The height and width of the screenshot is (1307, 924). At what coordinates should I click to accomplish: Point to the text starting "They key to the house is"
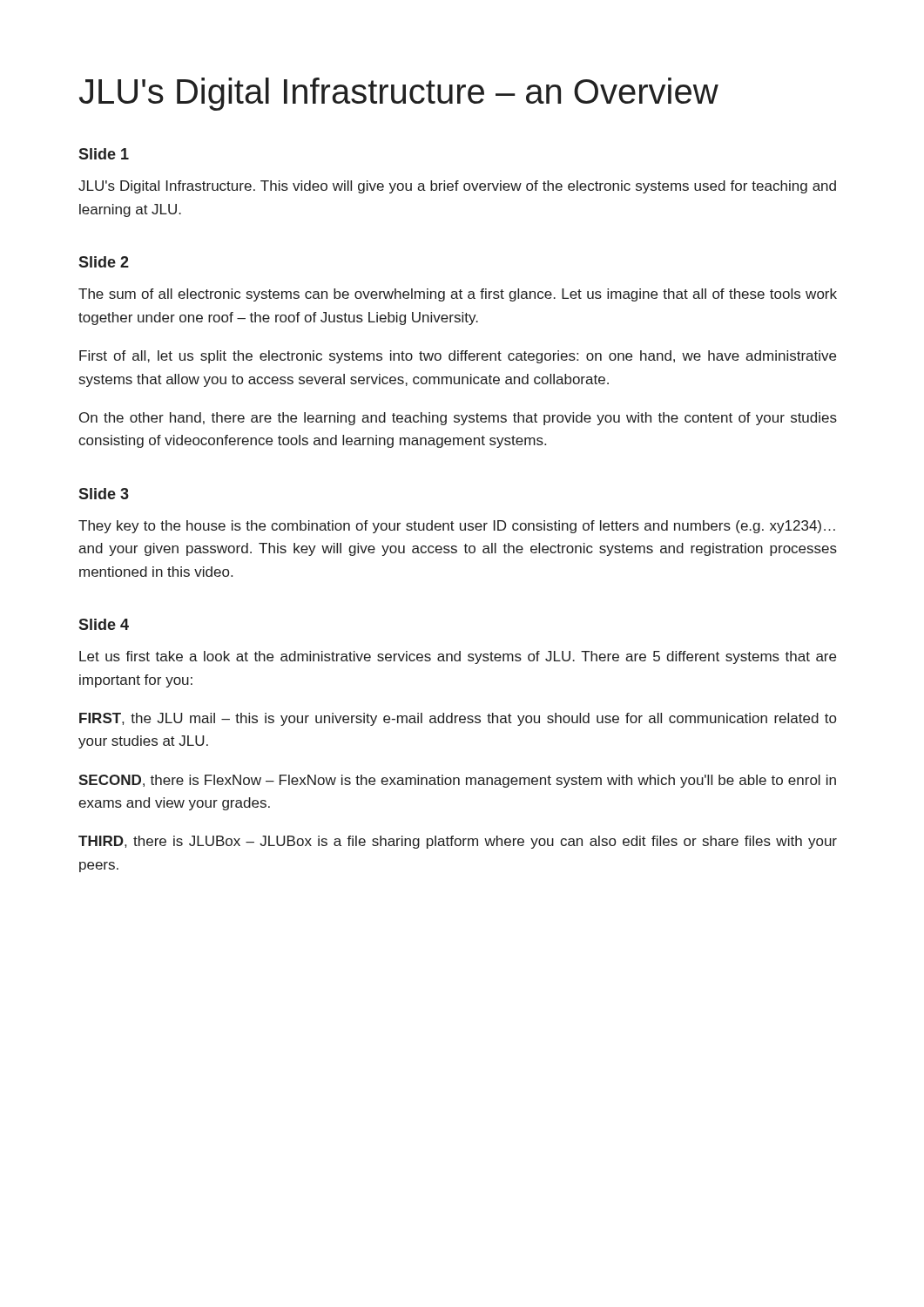[x=458, y=549]
